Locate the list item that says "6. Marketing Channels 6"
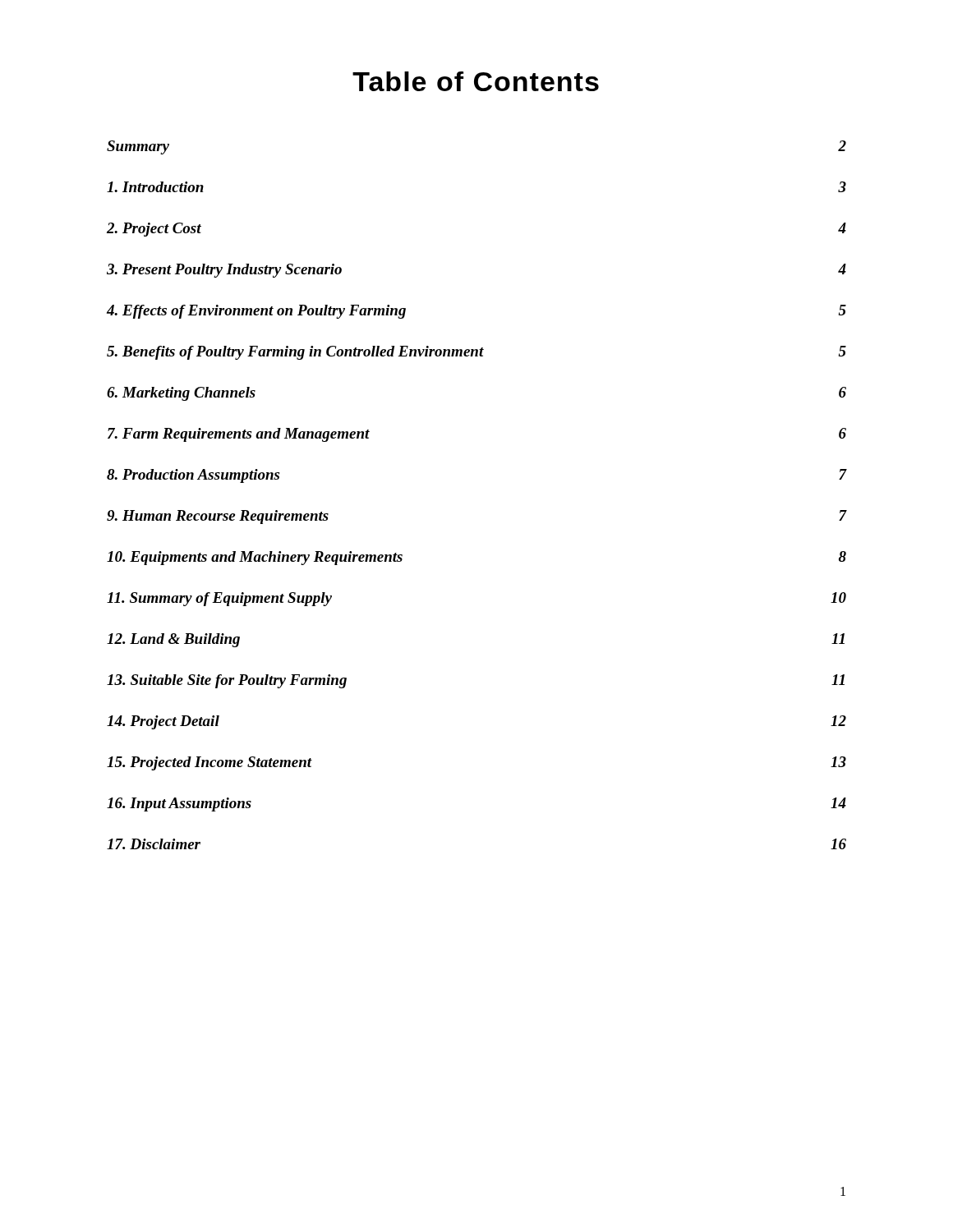Viewport: 953px width, 1232px height. tap(176, 394)
